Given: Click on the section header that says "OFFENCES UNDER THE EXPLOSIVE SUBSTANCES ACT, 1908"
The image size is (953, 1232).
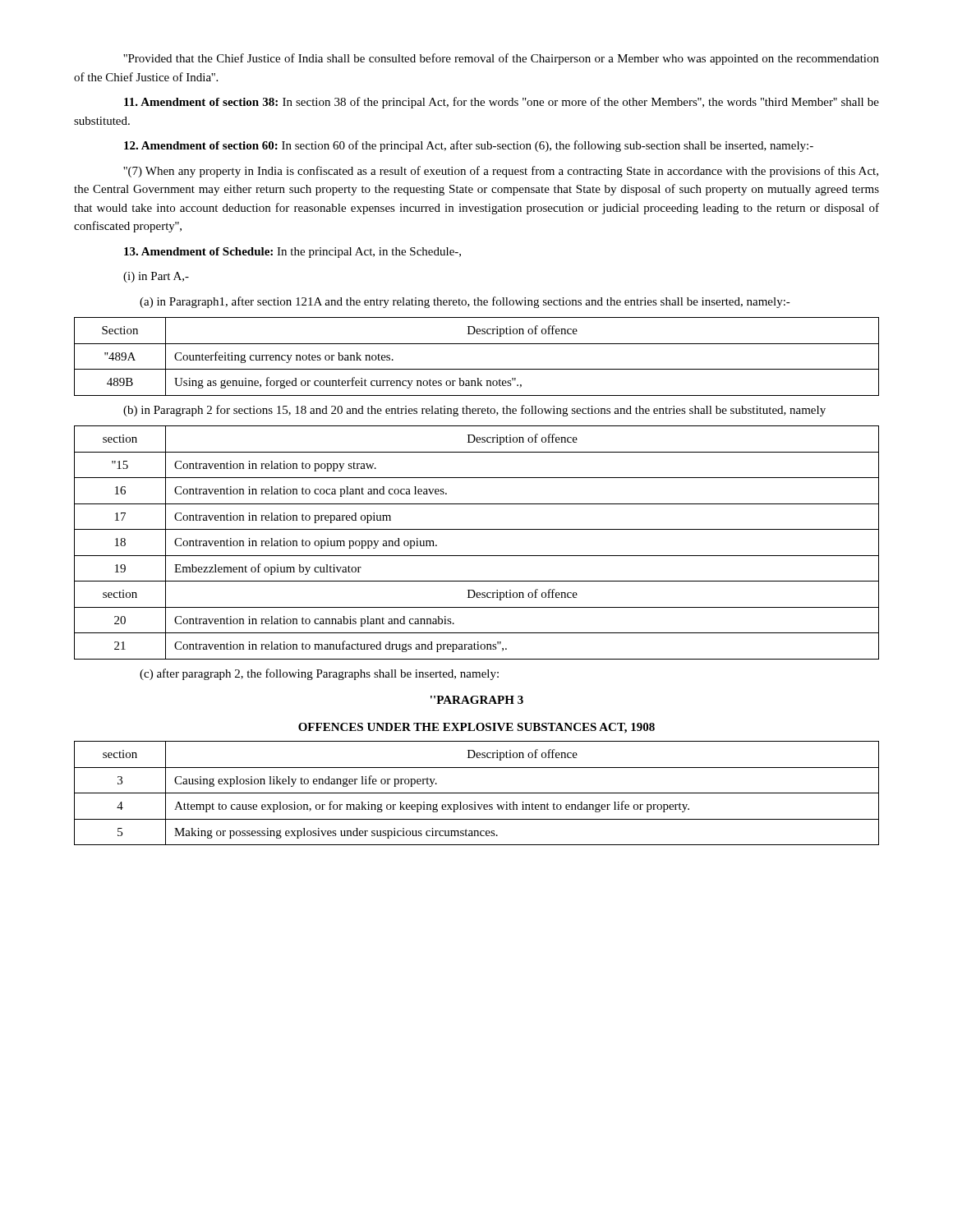Looking at the screenshot, I should click(x=476, y=727).
